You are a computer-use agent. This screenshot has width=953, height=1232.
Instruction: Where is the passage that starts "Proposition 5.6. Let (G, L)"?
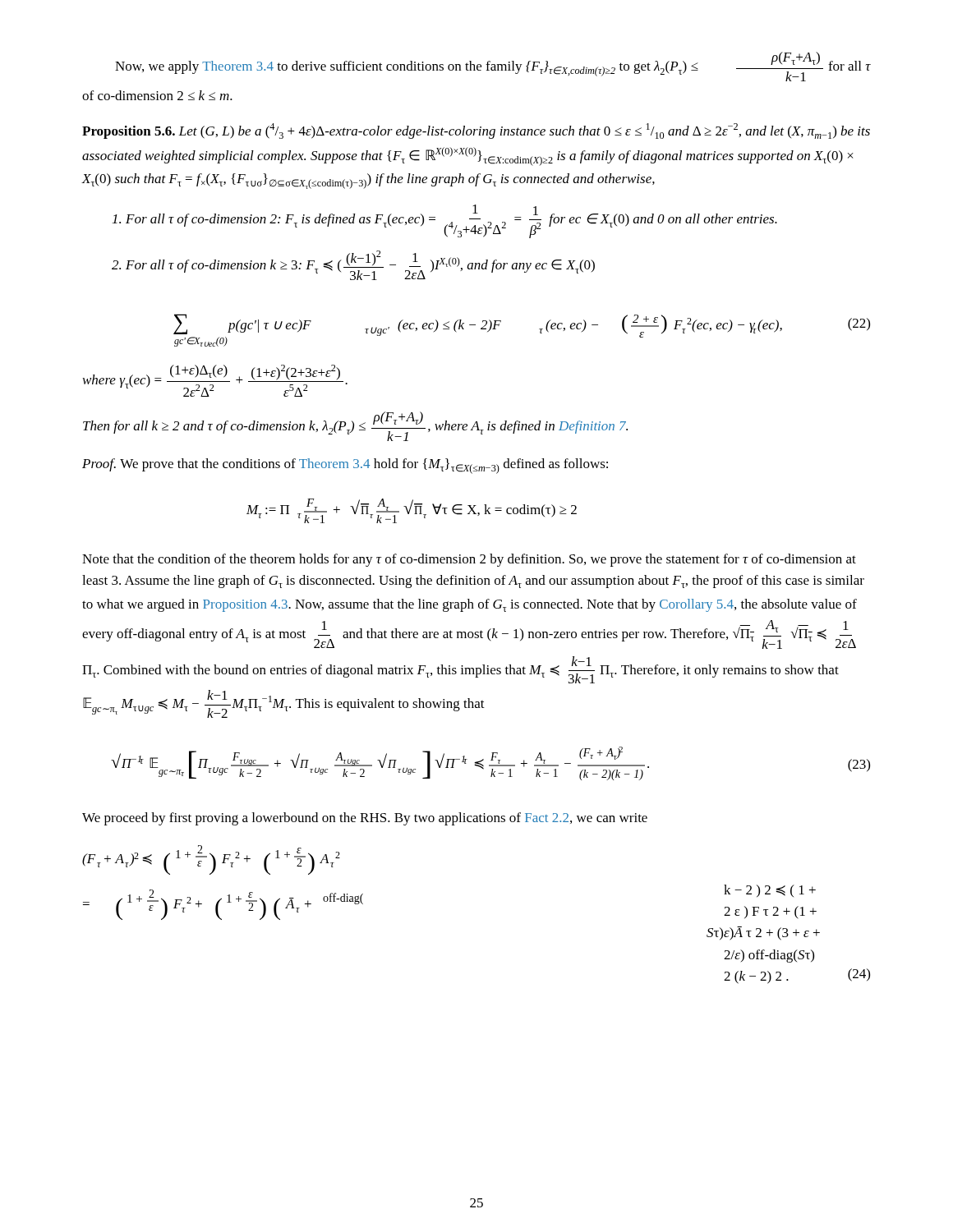pos(476,156)
